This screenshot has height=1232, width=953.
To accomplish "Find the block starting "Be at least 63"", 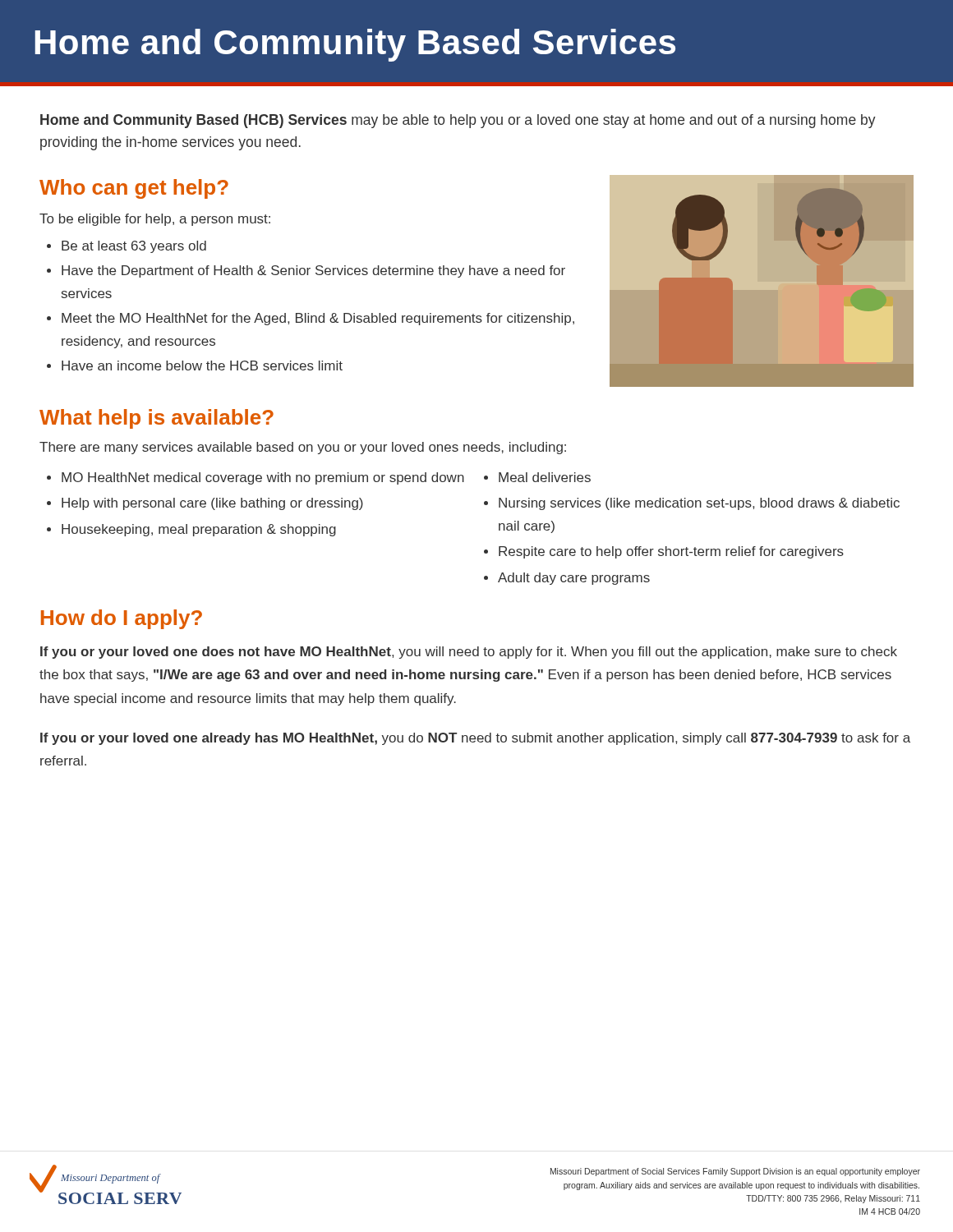I will coord(134,246).
